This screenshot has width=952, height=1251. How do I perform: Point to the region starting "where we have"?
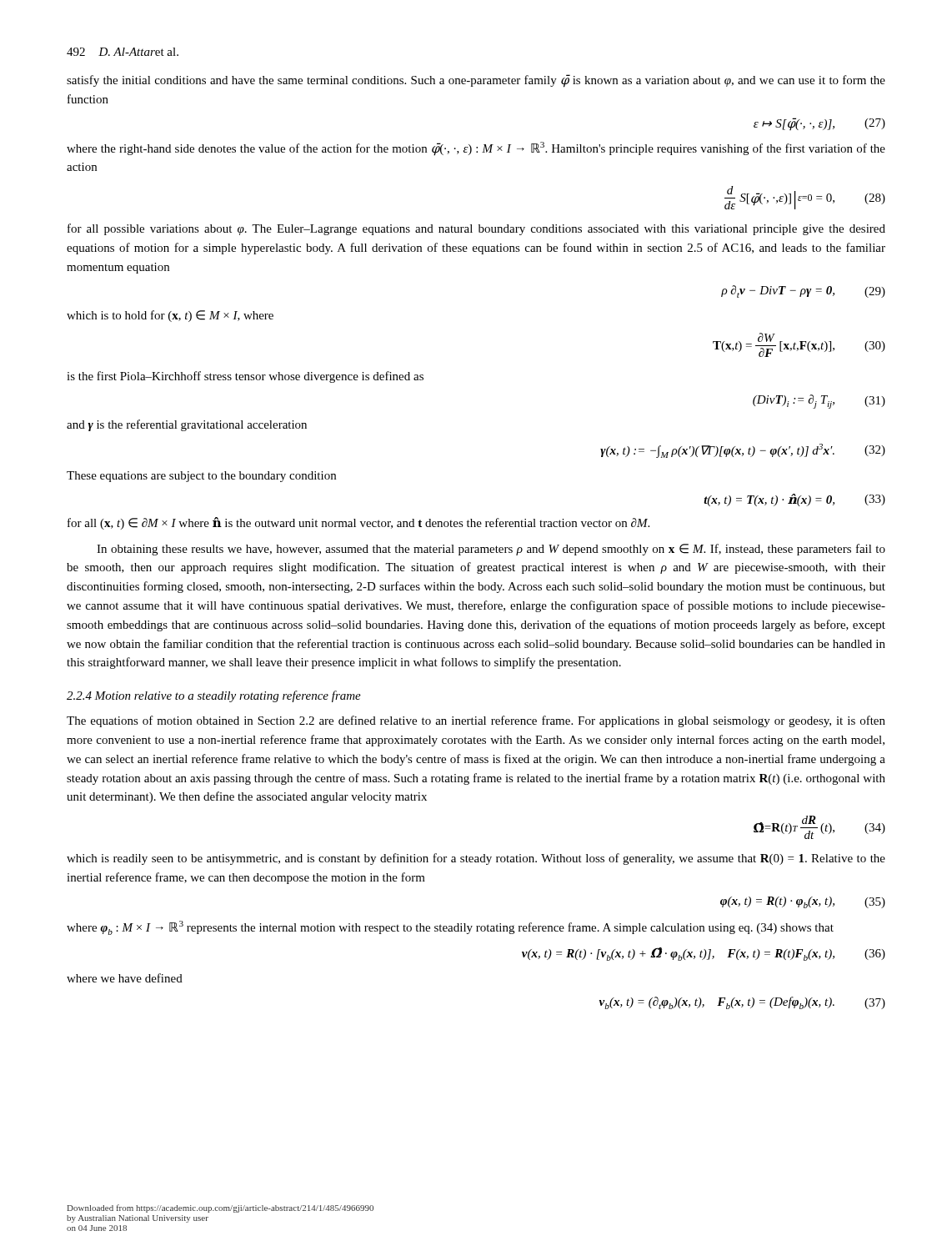click(x=125, y=978)
